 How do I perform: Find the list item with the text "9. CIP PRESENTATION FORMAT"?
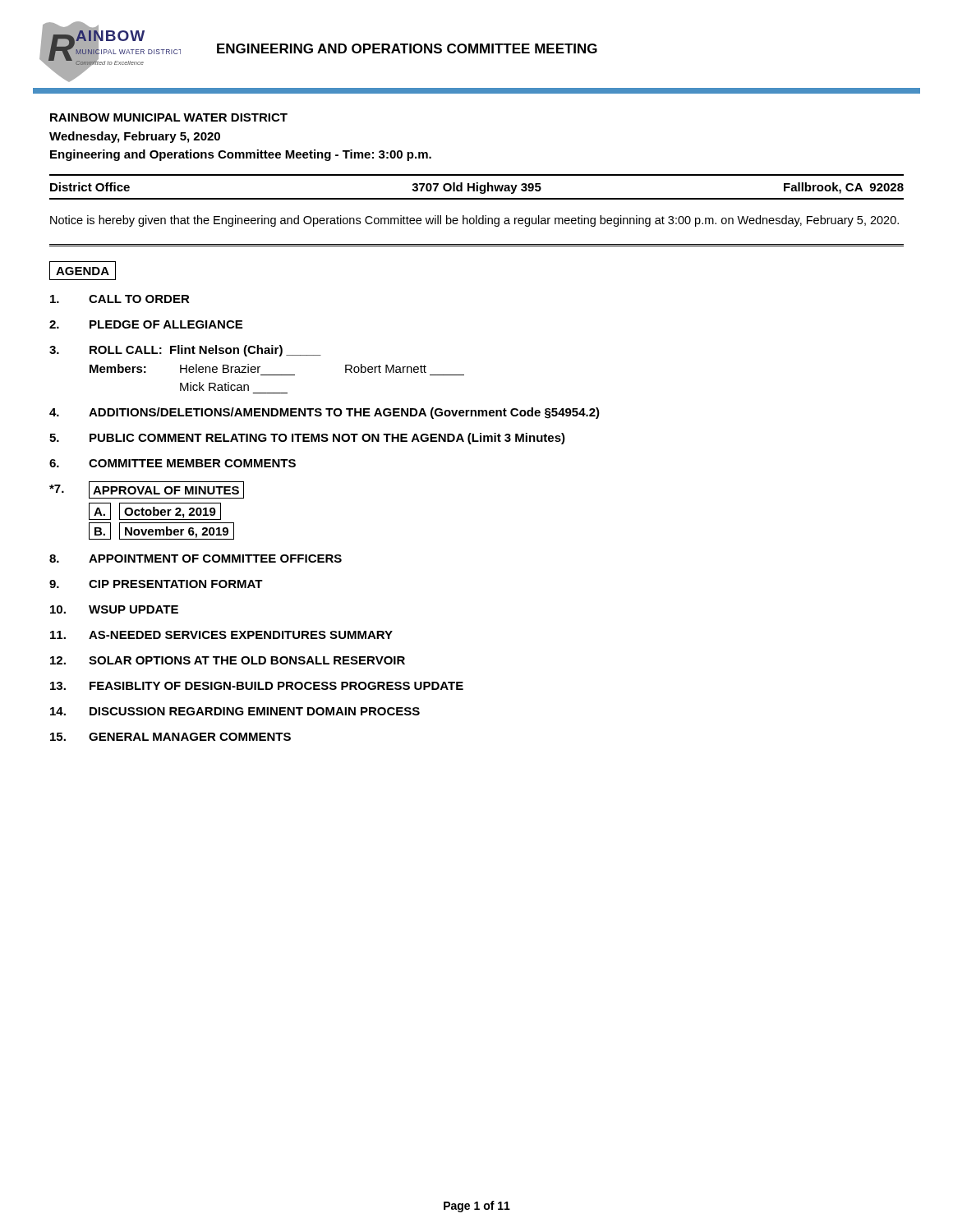[156, 584]
